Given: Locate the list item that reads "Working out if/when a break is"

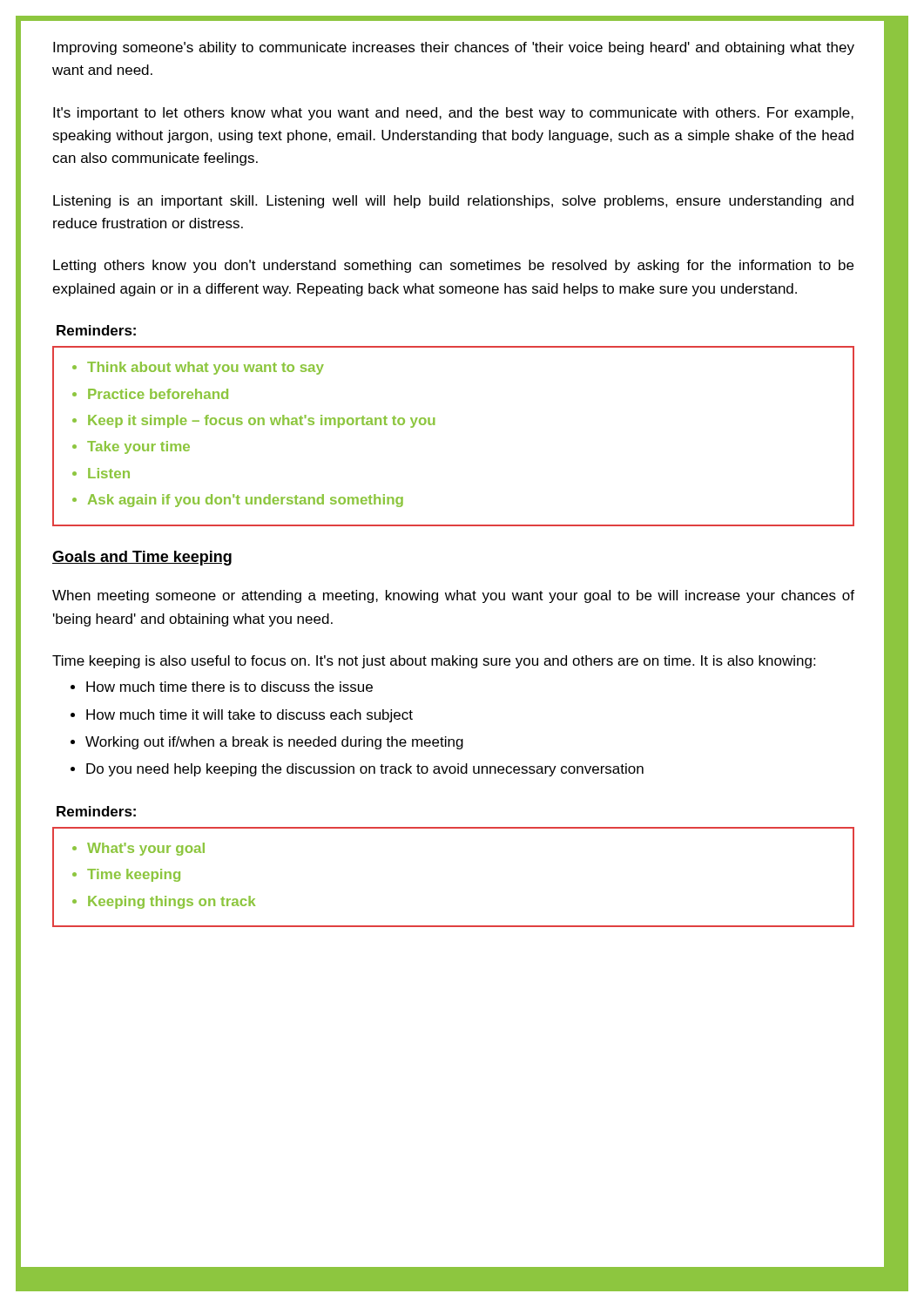Looking at the screenshot, I should 275,742.
